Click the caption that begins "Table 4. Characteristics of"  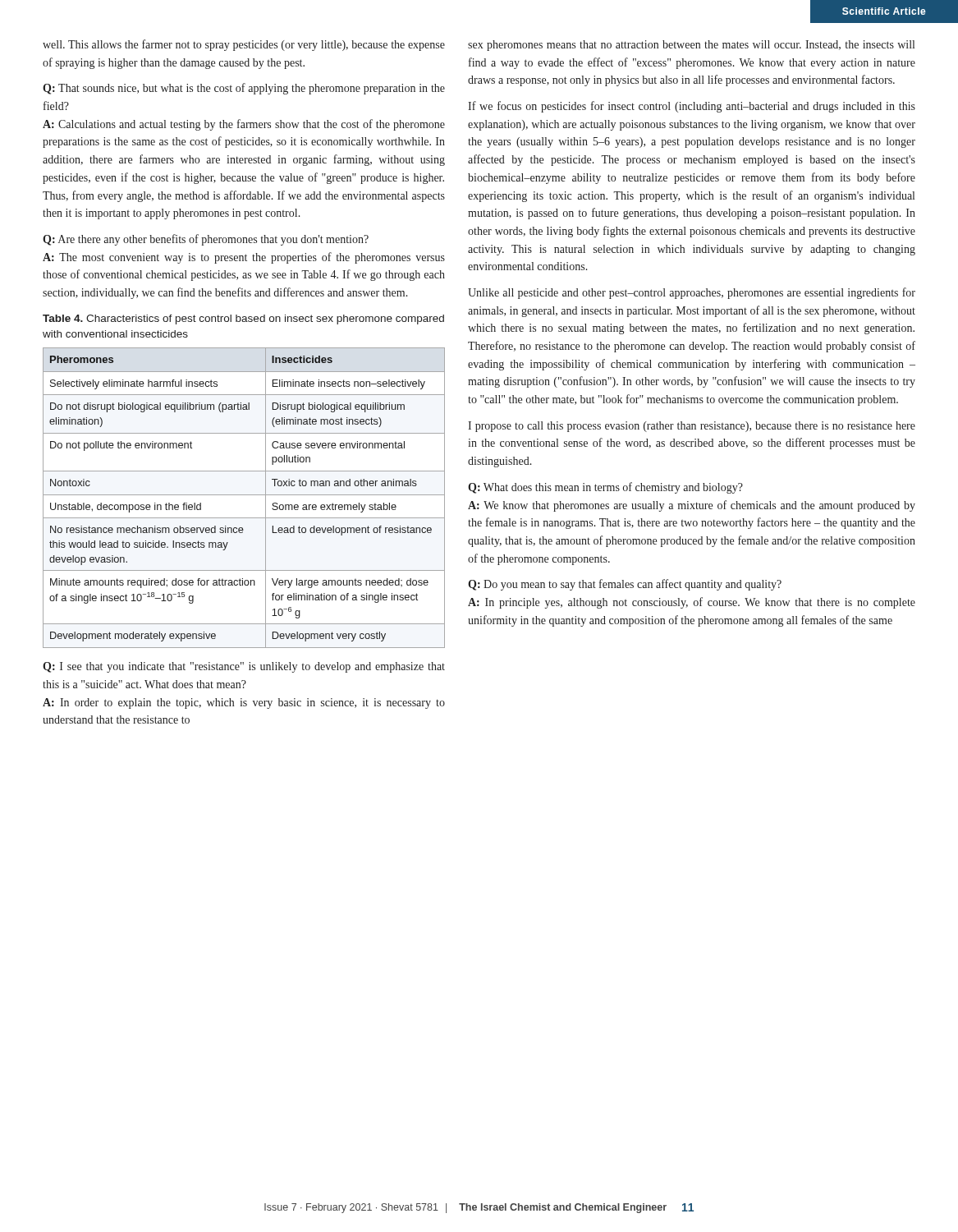[244, 326]
